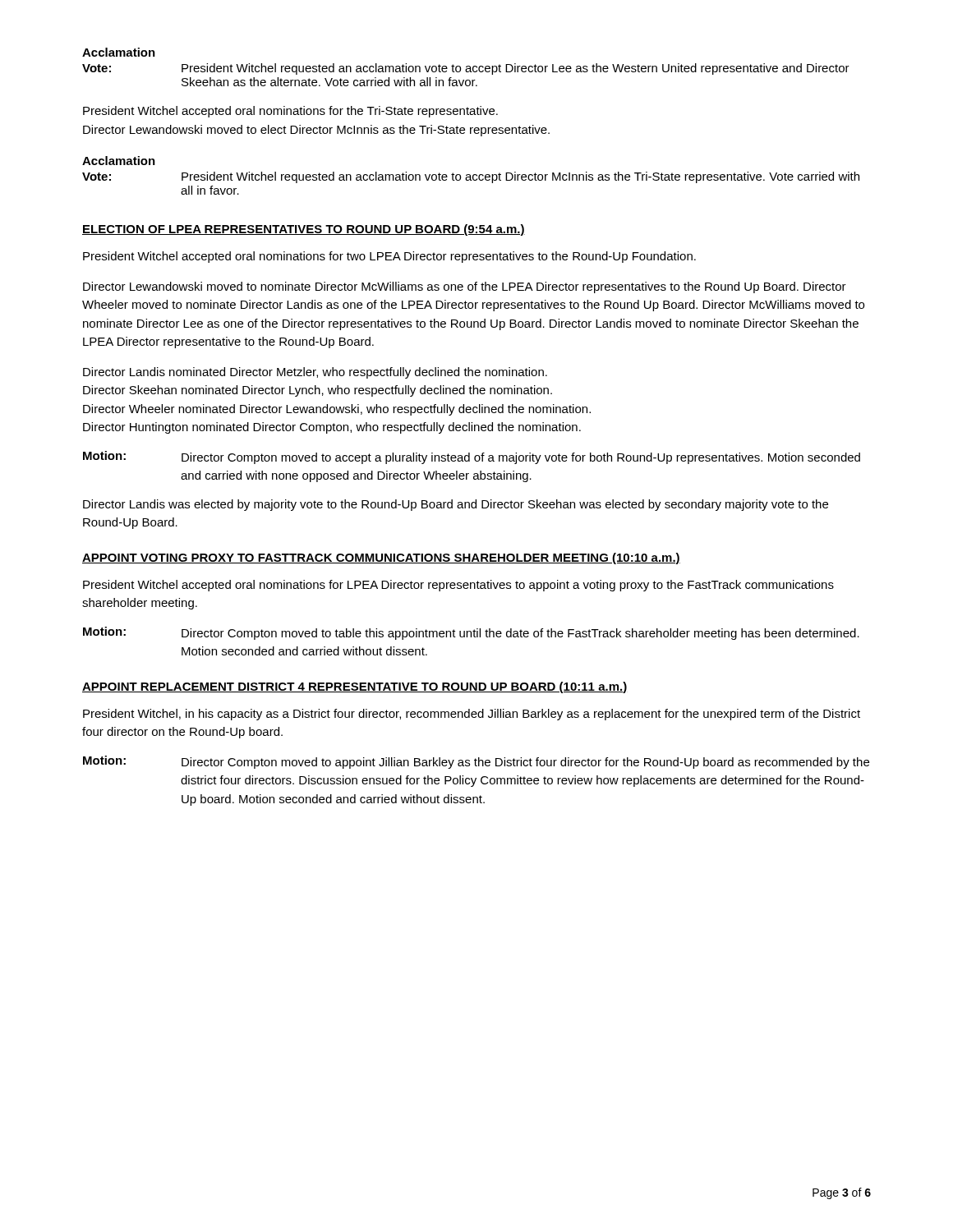Image resolution: width=953 pixels, height=1232 pixels.
Task: Point to the block starting "Director Landis was elected by majority"
Action: [x=455, y=513]
